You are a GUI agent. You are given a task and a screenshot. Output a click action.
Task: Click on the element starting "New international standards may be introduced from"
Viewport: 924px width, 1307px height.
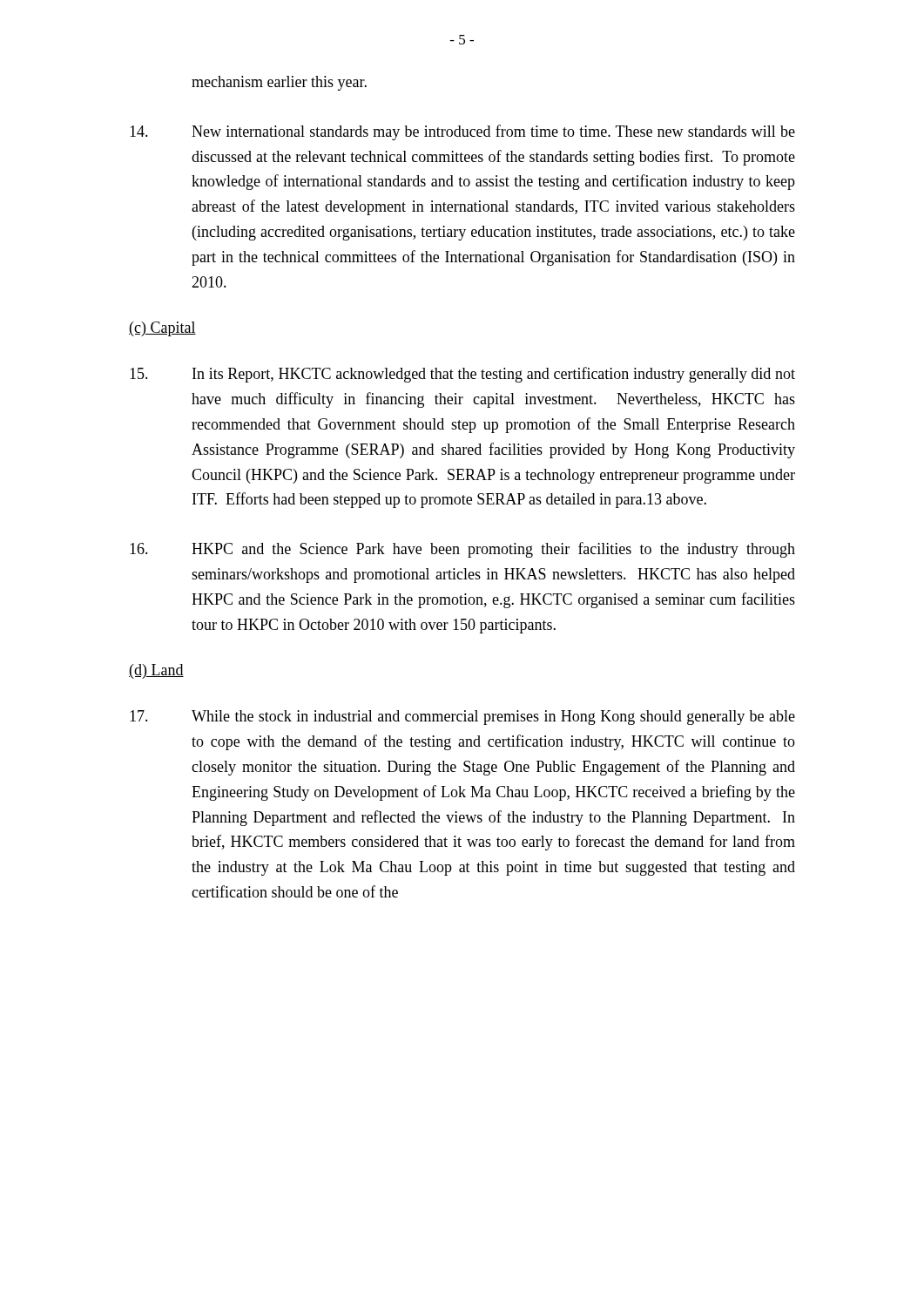click(462, 207)
